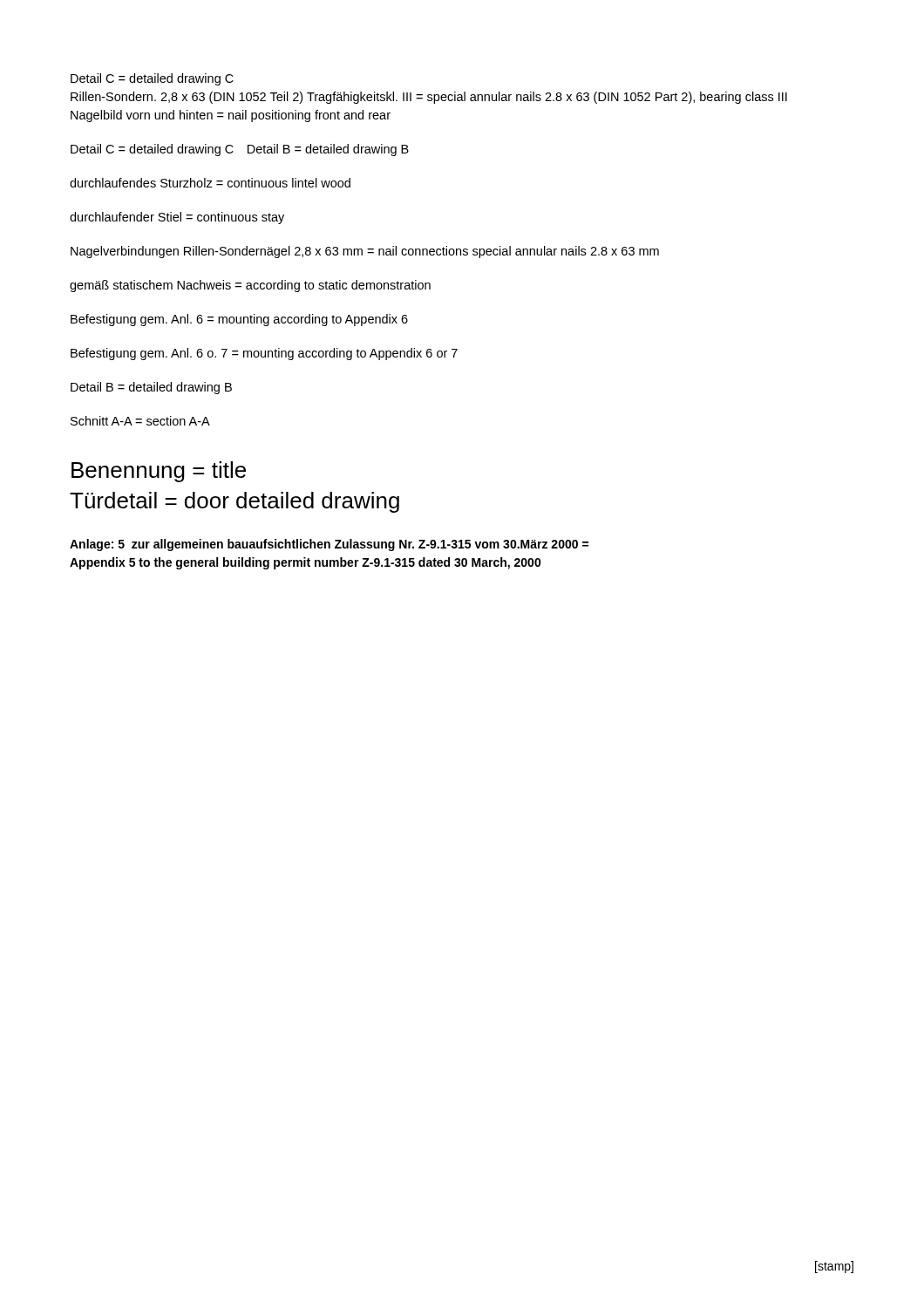Find the block on this page that starts "gemäß statischem Nachweis = according"
This screenshot has height=1308, width=924.
pos(250,285)
